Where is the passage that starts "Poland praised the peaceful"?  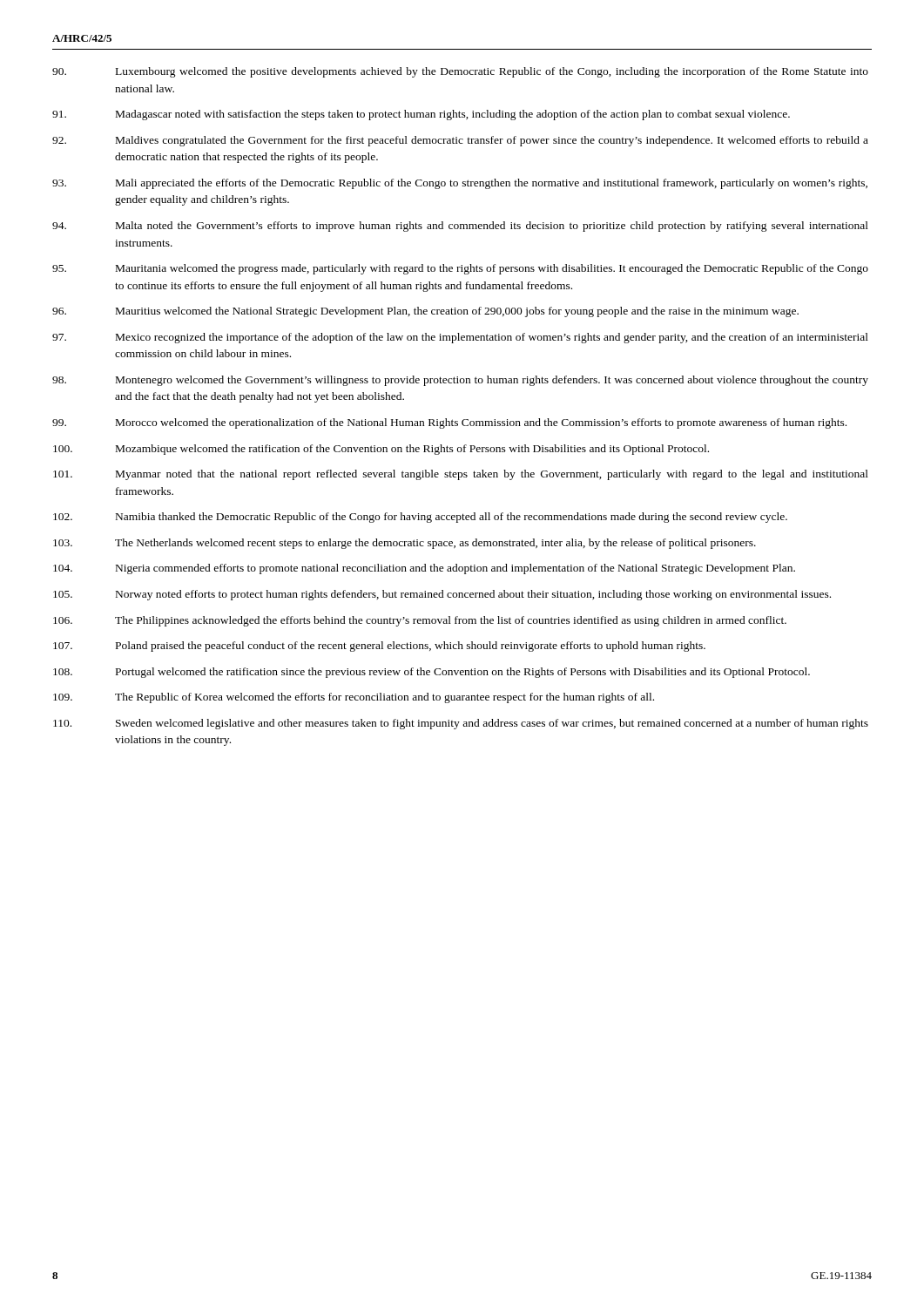tap(460, 646)
